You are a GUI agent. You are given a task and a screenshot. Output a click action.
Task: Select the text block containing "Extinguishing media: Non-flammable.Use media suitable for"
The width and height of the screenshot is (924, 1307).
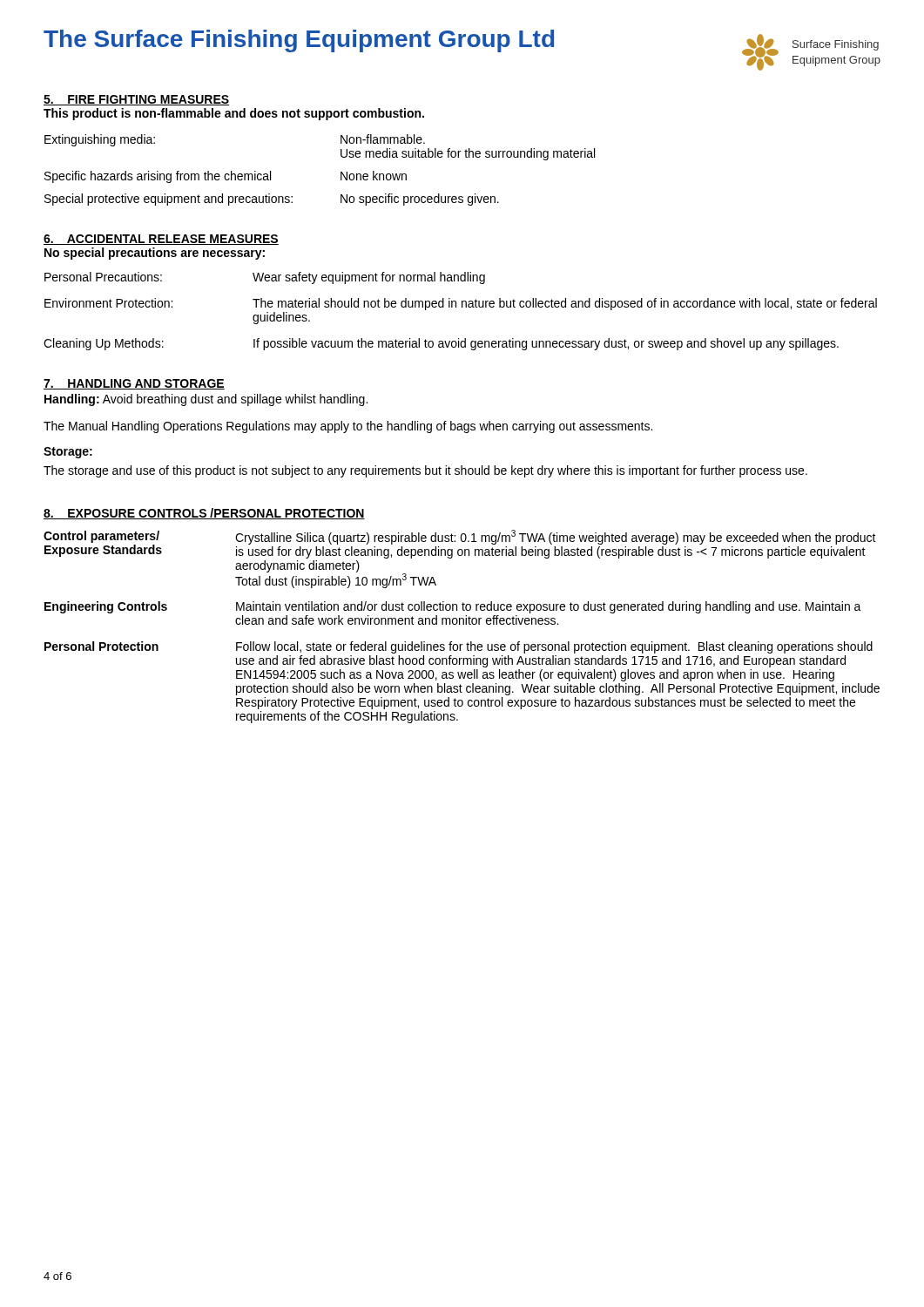(462, 146)
